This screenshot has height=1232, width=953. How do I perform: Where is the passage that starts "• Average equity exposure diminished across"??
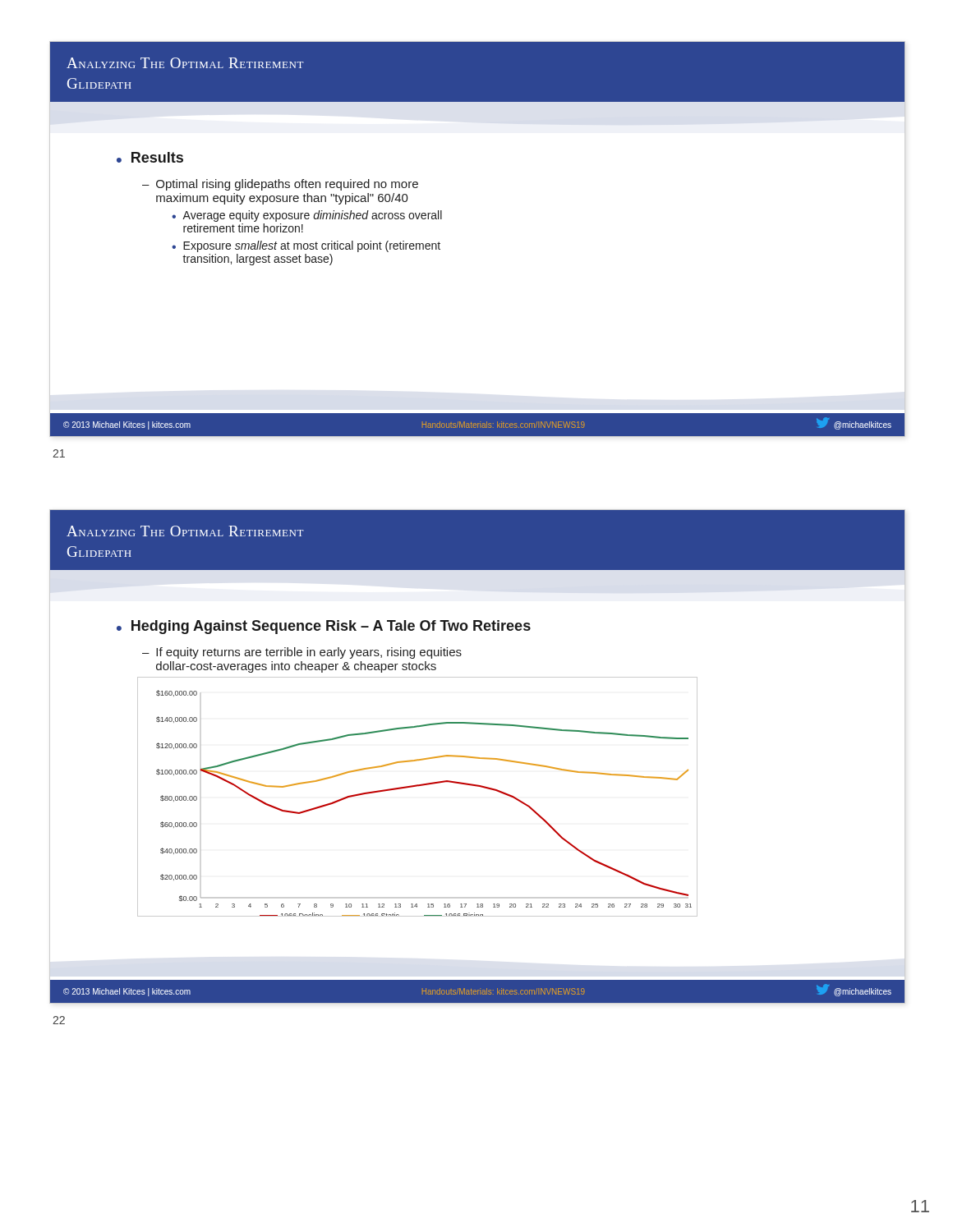click(x=307, y=222)
